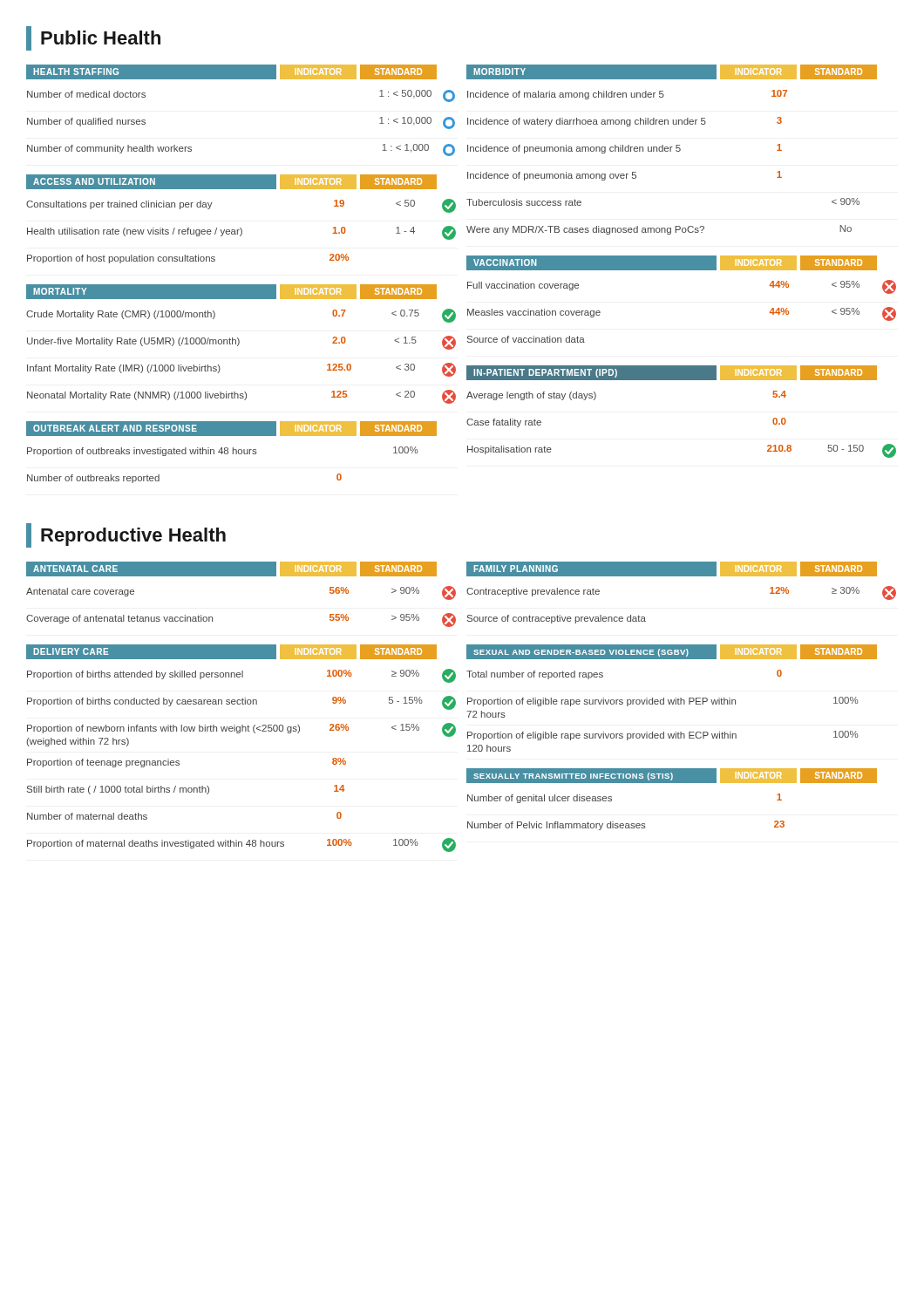Find the table that mentions "ANTENATAL CARE INDICATOR STANDARD Antenatal"
The height and width of the screenshot is (1308, 924).
(242, 599)
